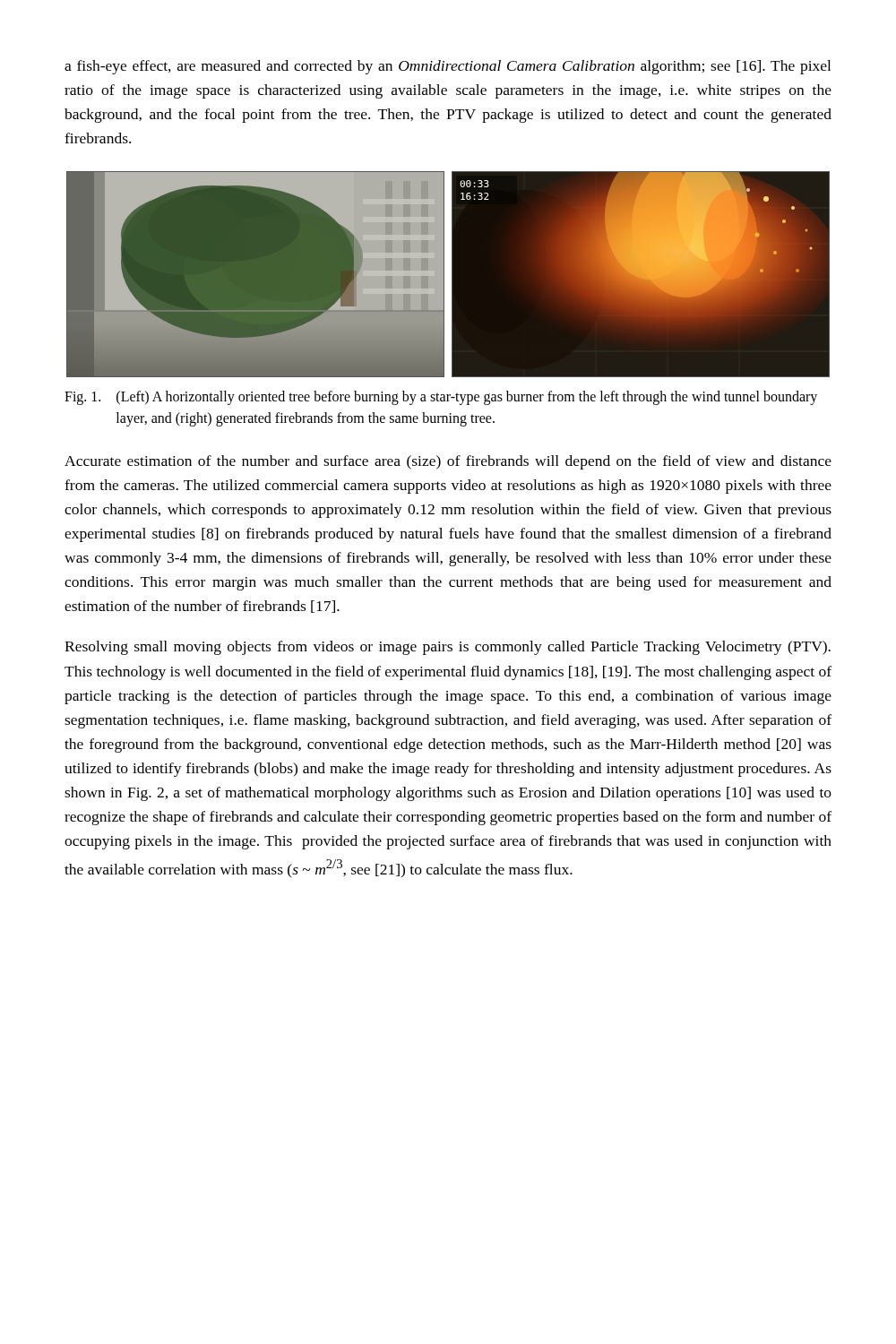896x1344 pixels.
Task: Locate the block of text that opens with "a fish-eye effect, are measured and corrected"
Action: click(x=448, y=102)
